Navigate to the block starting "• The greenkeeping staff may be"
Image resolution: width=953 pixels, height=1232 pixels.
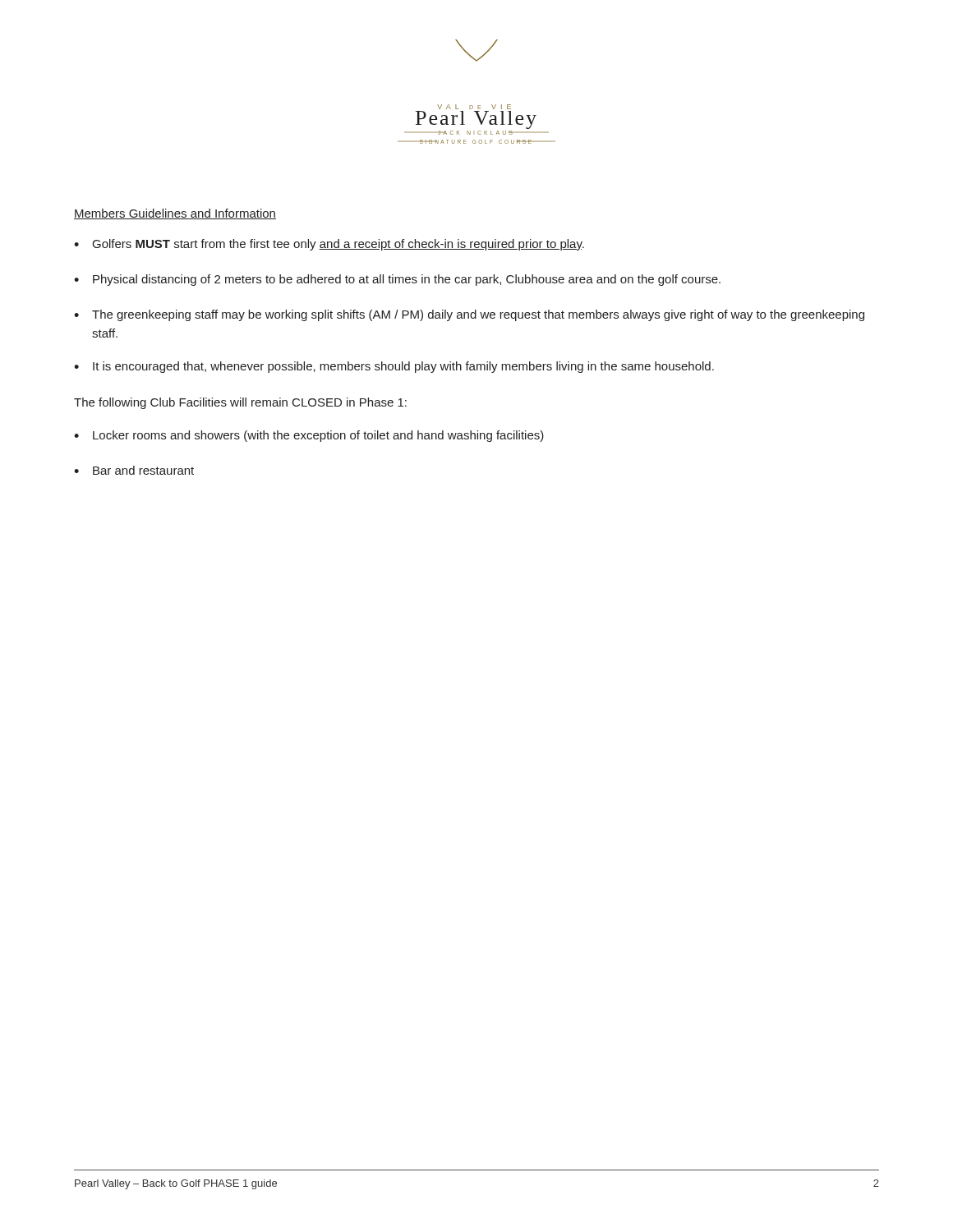point(476,324)
